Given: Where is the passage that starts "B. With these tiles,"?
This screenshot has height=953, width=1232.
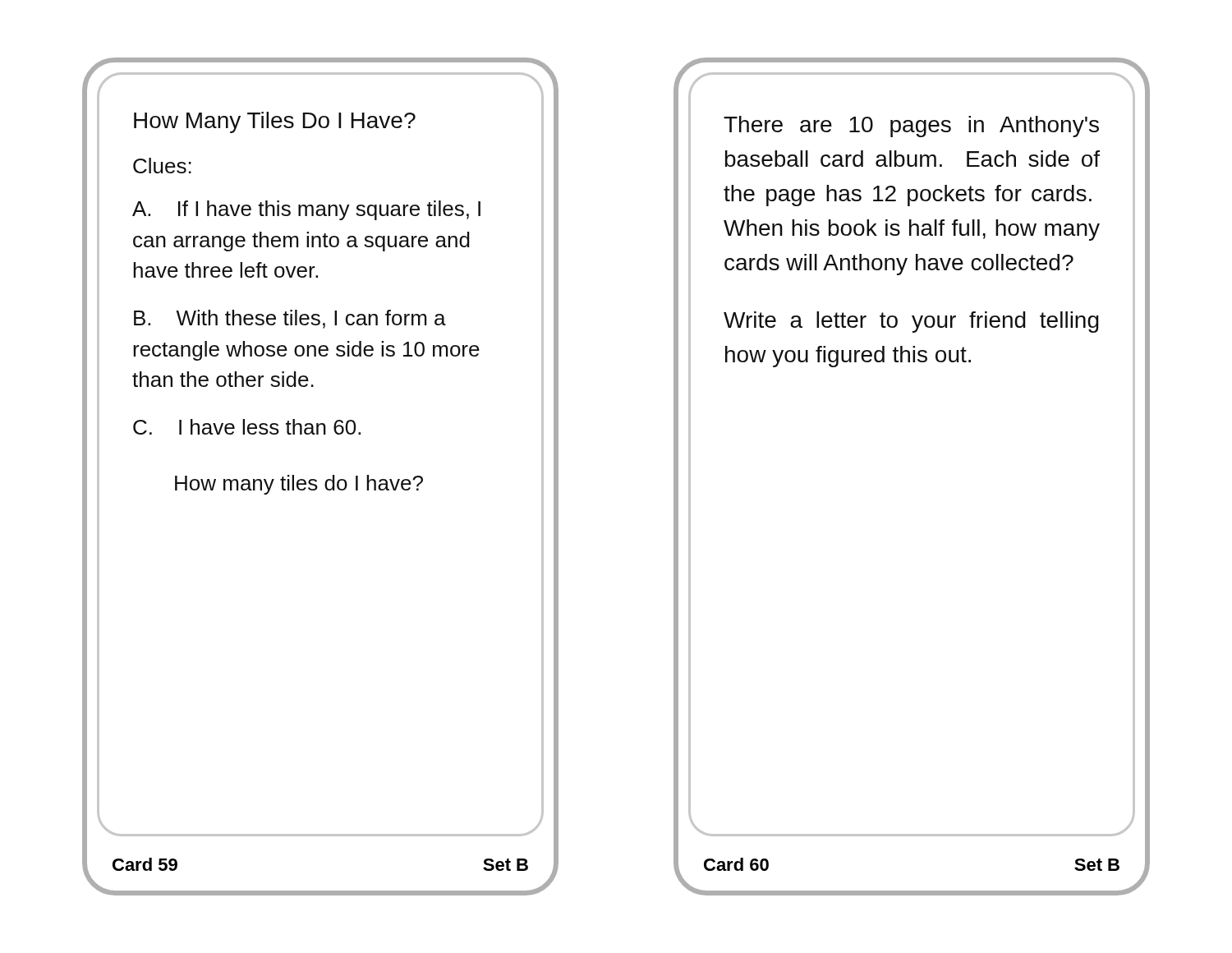Looking at the screenshot, I should point(306,349).
